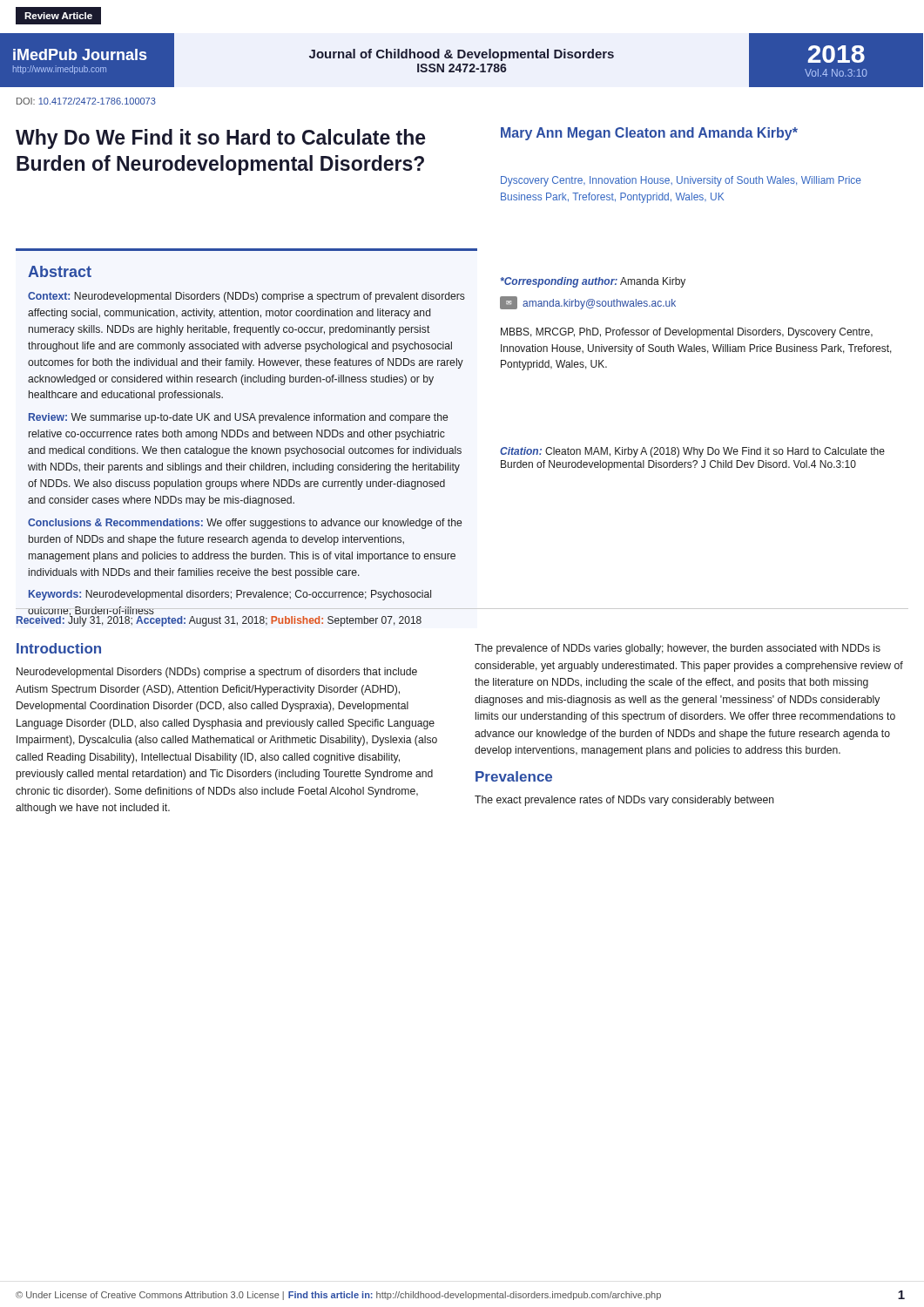Viewport: 924px width, 1307px height.
Task: Point to the block starting "Mary Ann Megan Cleaton"
Action: click(702, 134)
